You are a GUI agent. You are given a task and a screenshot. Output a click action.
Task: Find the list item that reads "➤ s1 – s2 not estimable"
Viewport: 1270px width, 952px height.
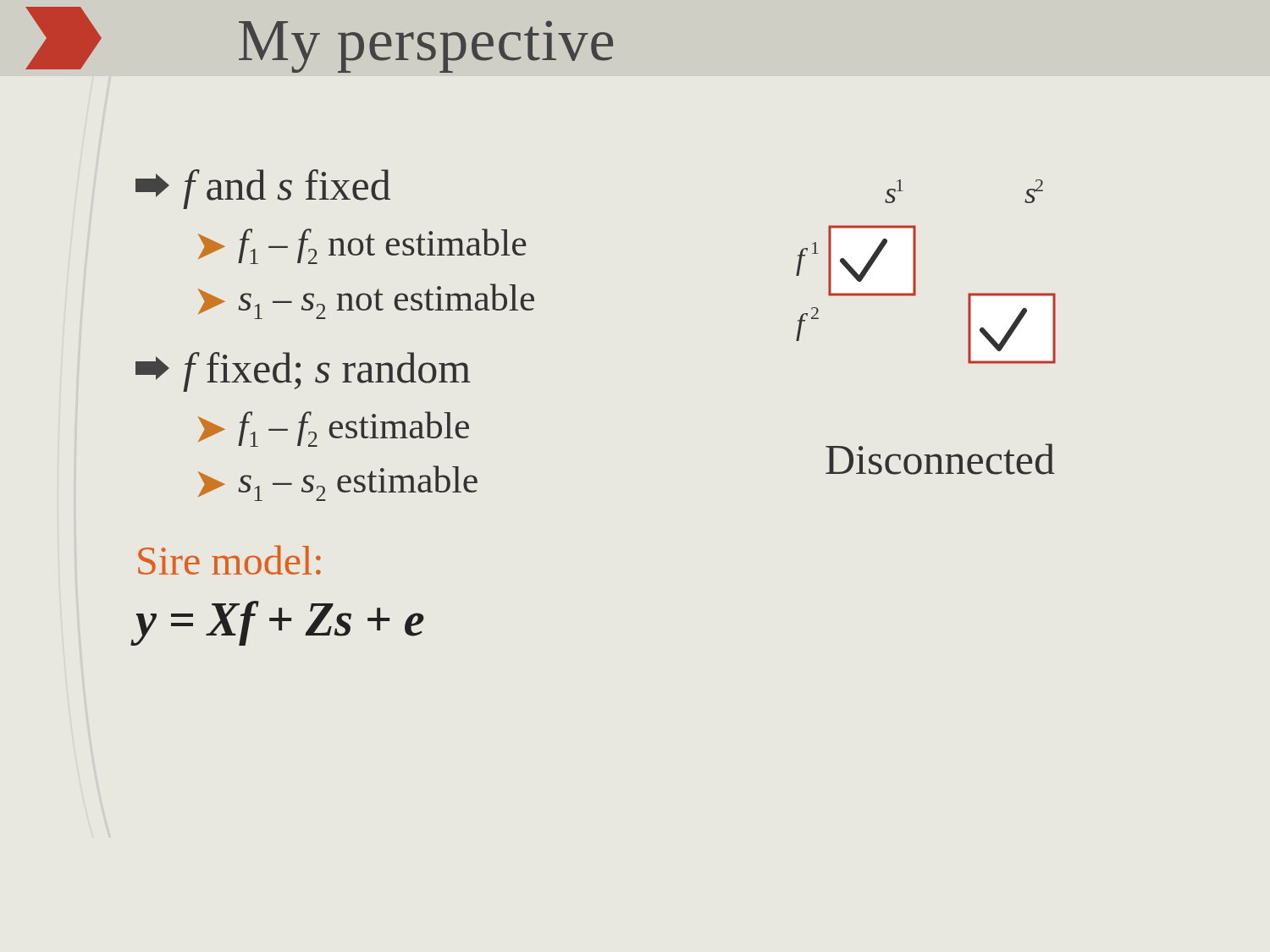(x=365, y=301)
